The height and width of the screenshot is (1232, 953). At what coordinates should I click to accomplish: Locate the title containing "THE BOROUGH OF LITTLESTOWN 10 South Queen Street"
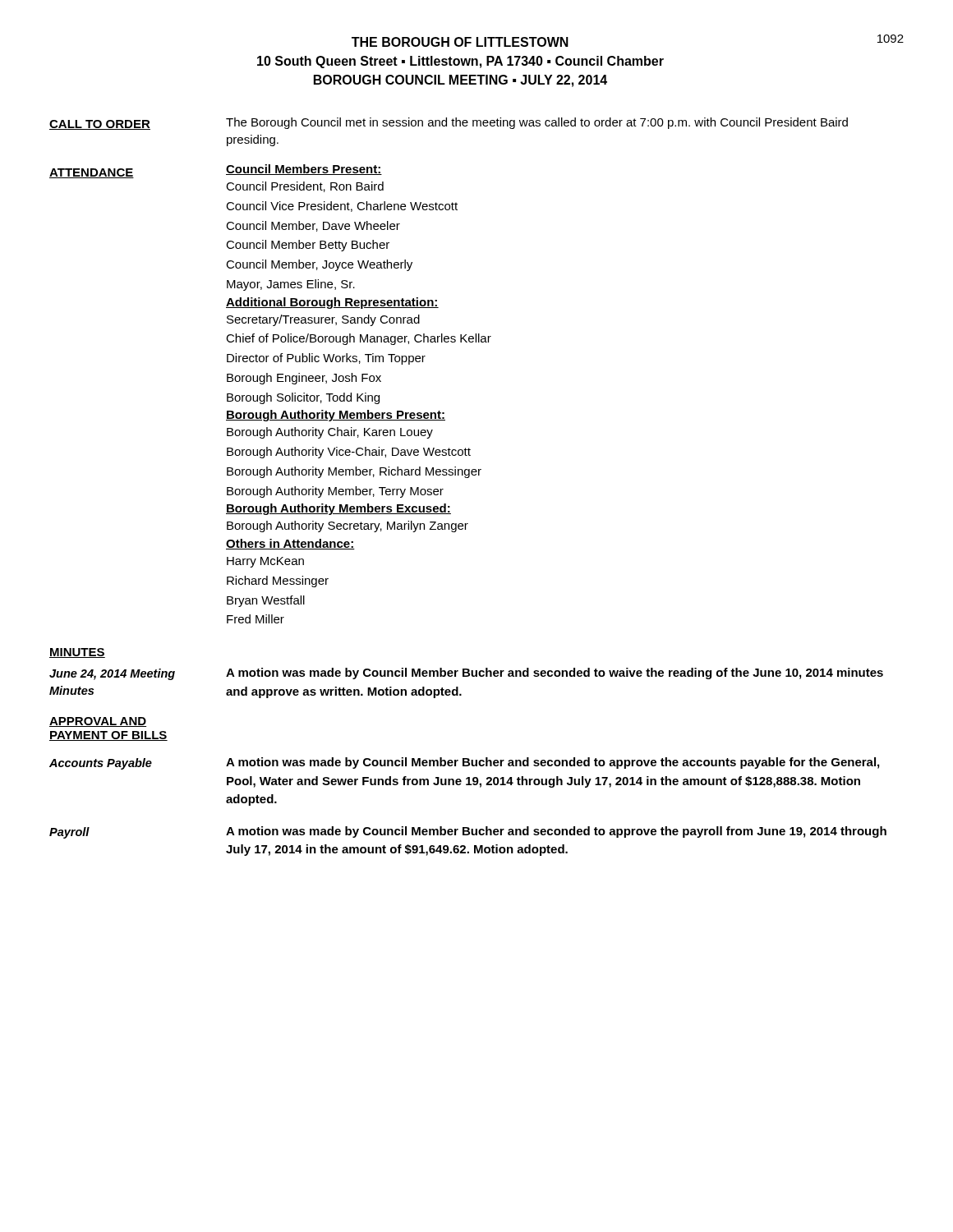pos(460,61)
